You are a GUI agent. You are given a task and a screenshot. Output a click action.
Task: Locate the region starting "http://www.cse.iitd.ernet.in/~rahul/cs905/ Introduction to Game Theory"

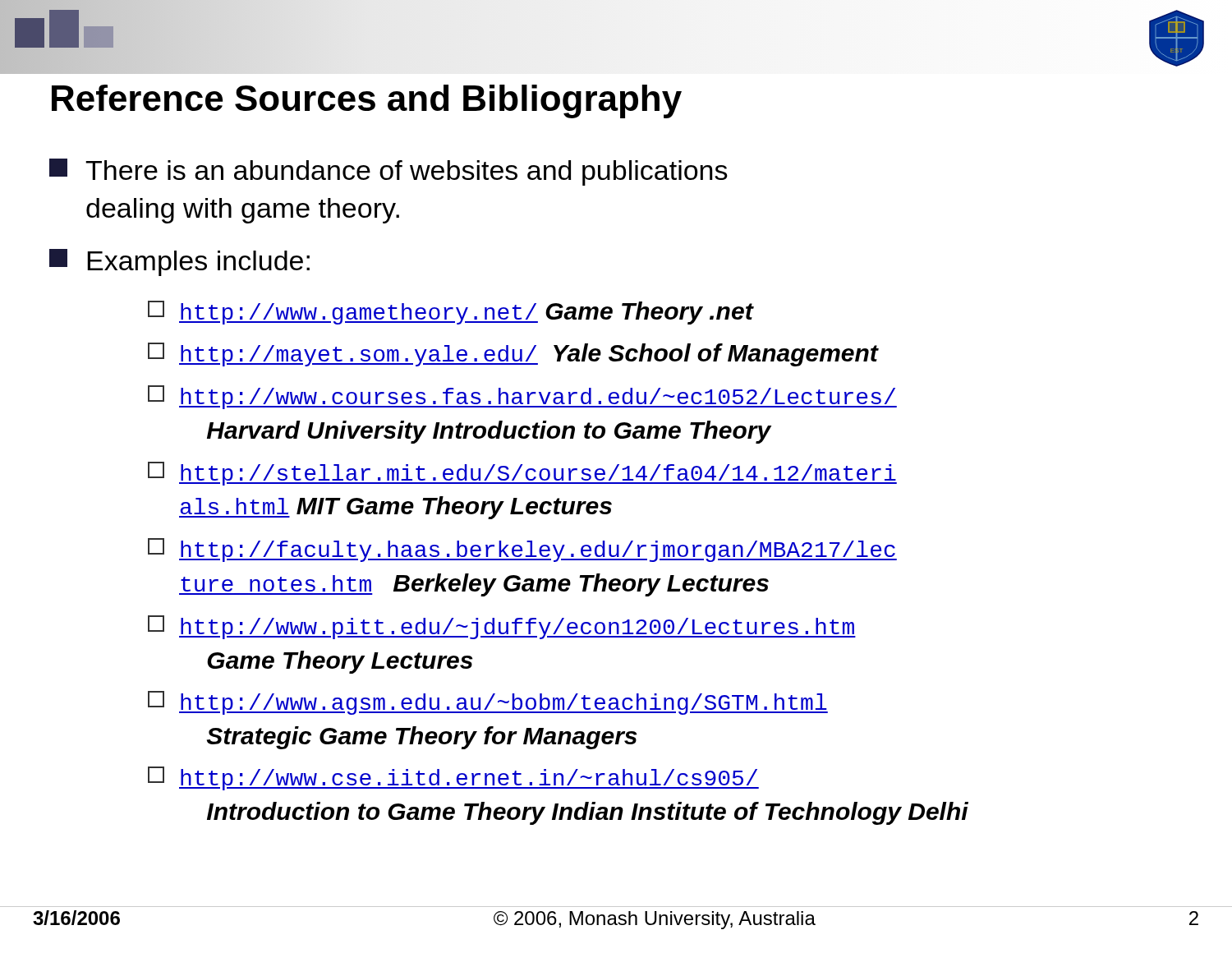click(558, 795)
